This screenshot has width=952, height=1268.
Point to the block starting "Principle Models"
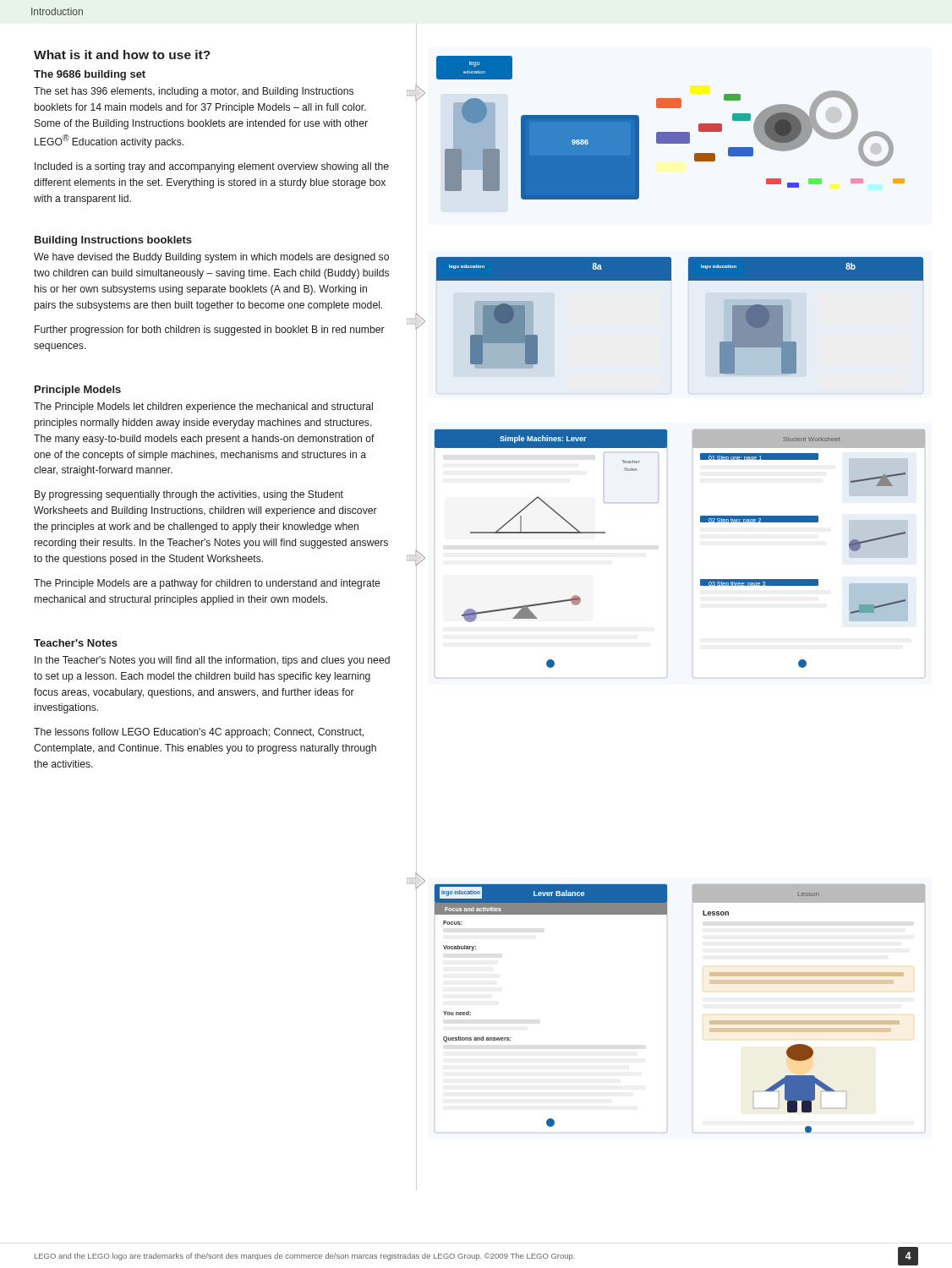(77, 389)
